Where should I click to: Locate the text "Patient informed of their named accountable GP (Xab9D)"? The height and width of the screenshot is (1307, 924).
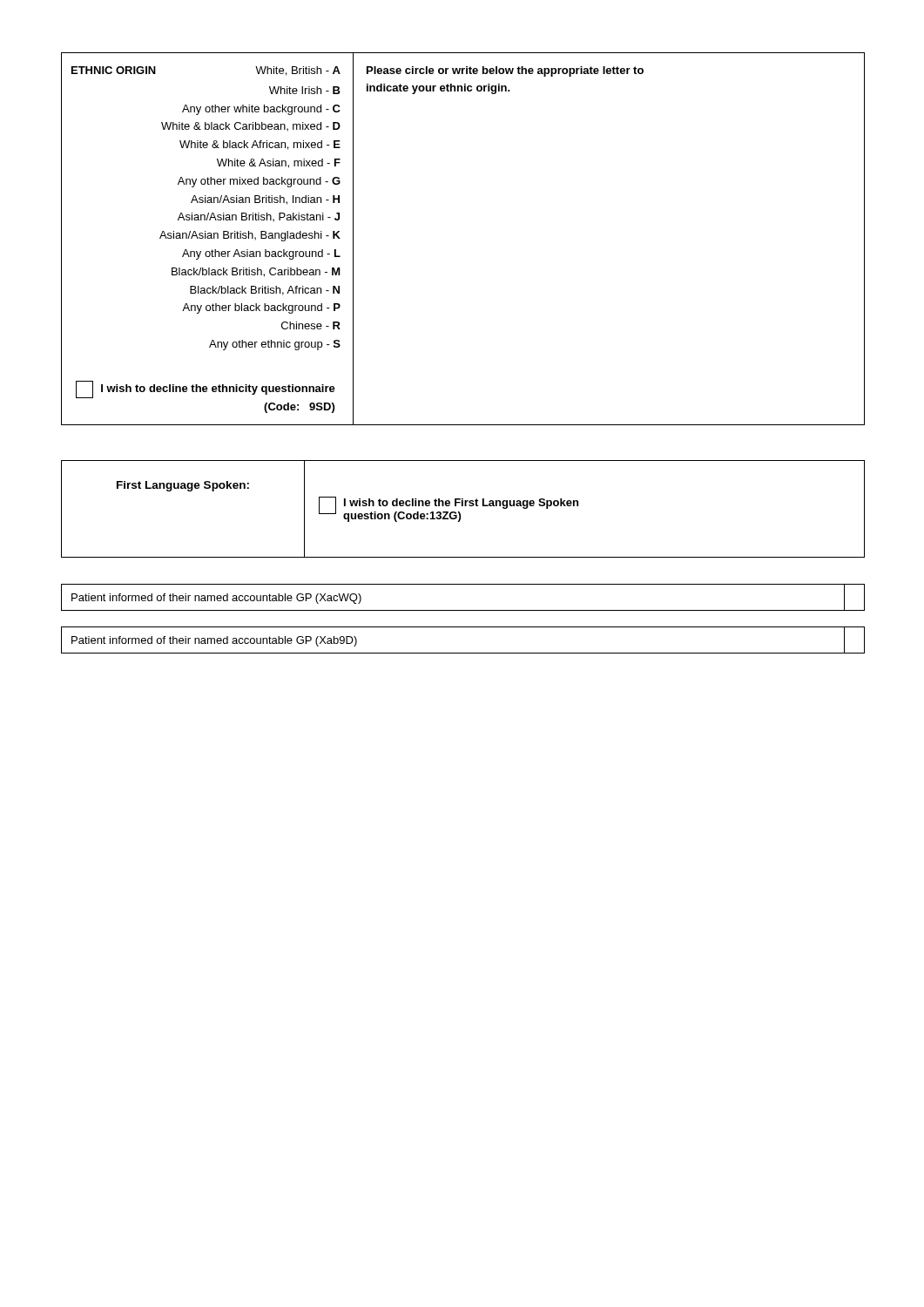pos(463,640)
